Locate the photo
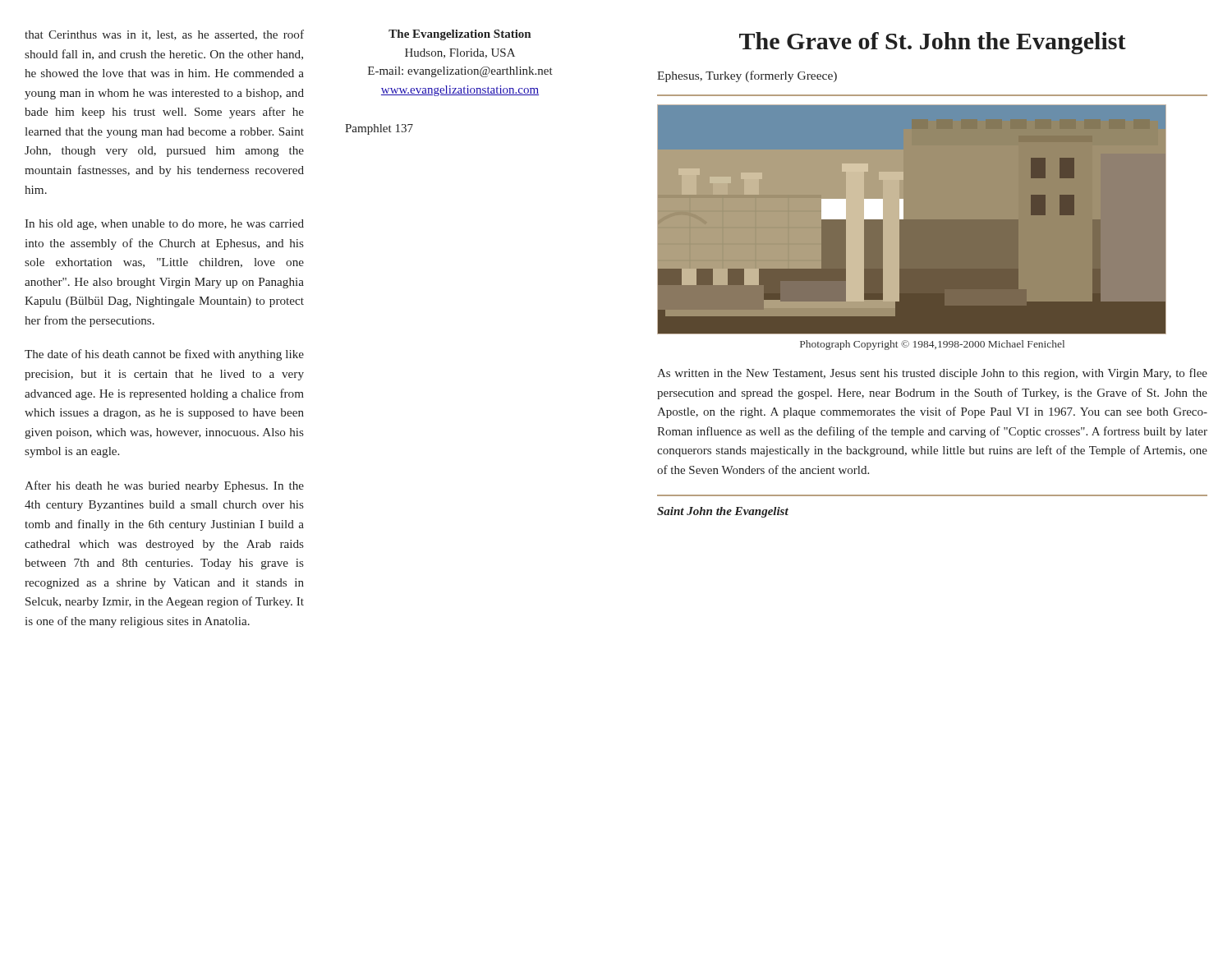The image size is (1232, 953). (932, 221)
